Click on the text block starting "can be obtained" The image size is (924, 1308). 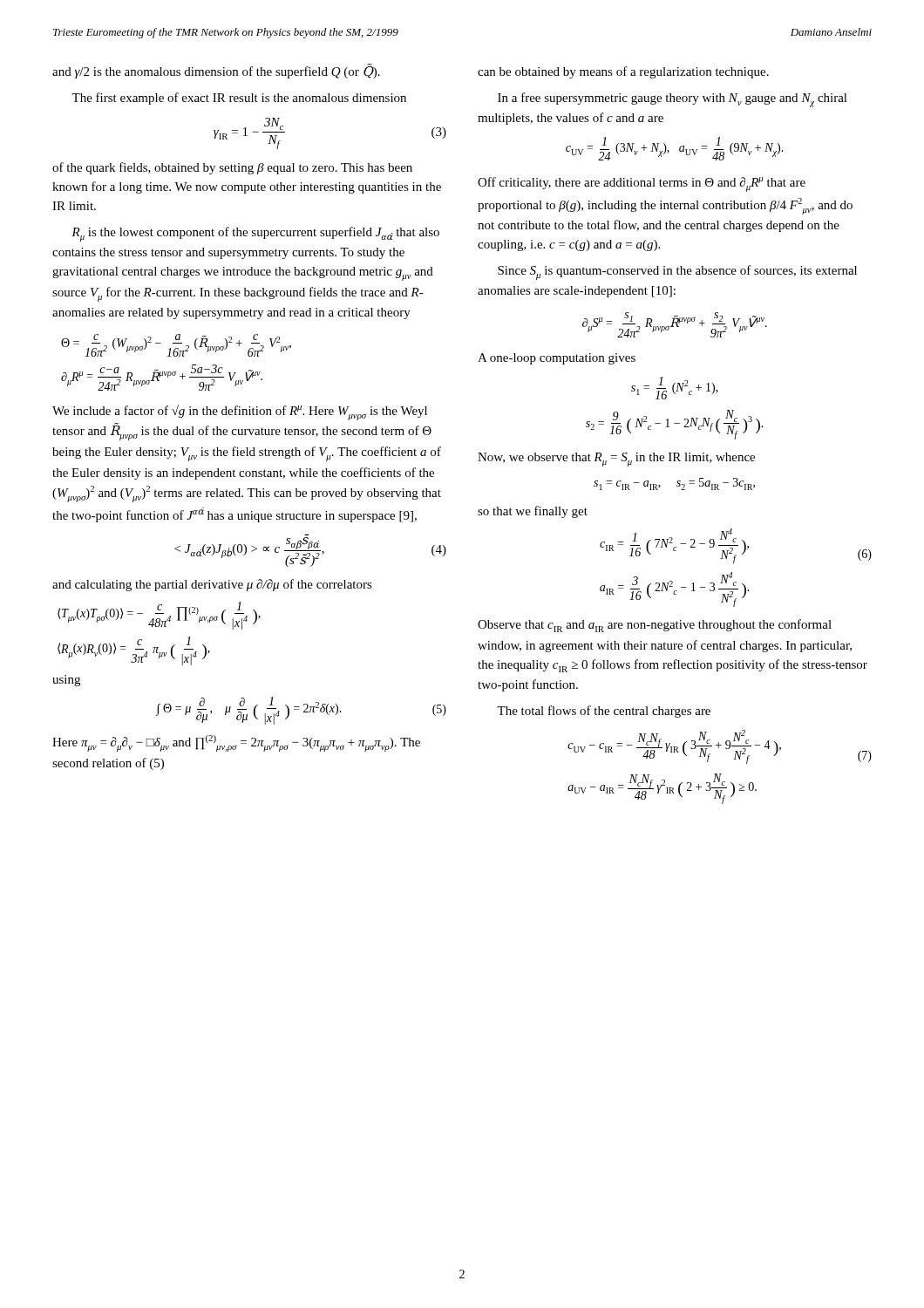pos(623,71)
